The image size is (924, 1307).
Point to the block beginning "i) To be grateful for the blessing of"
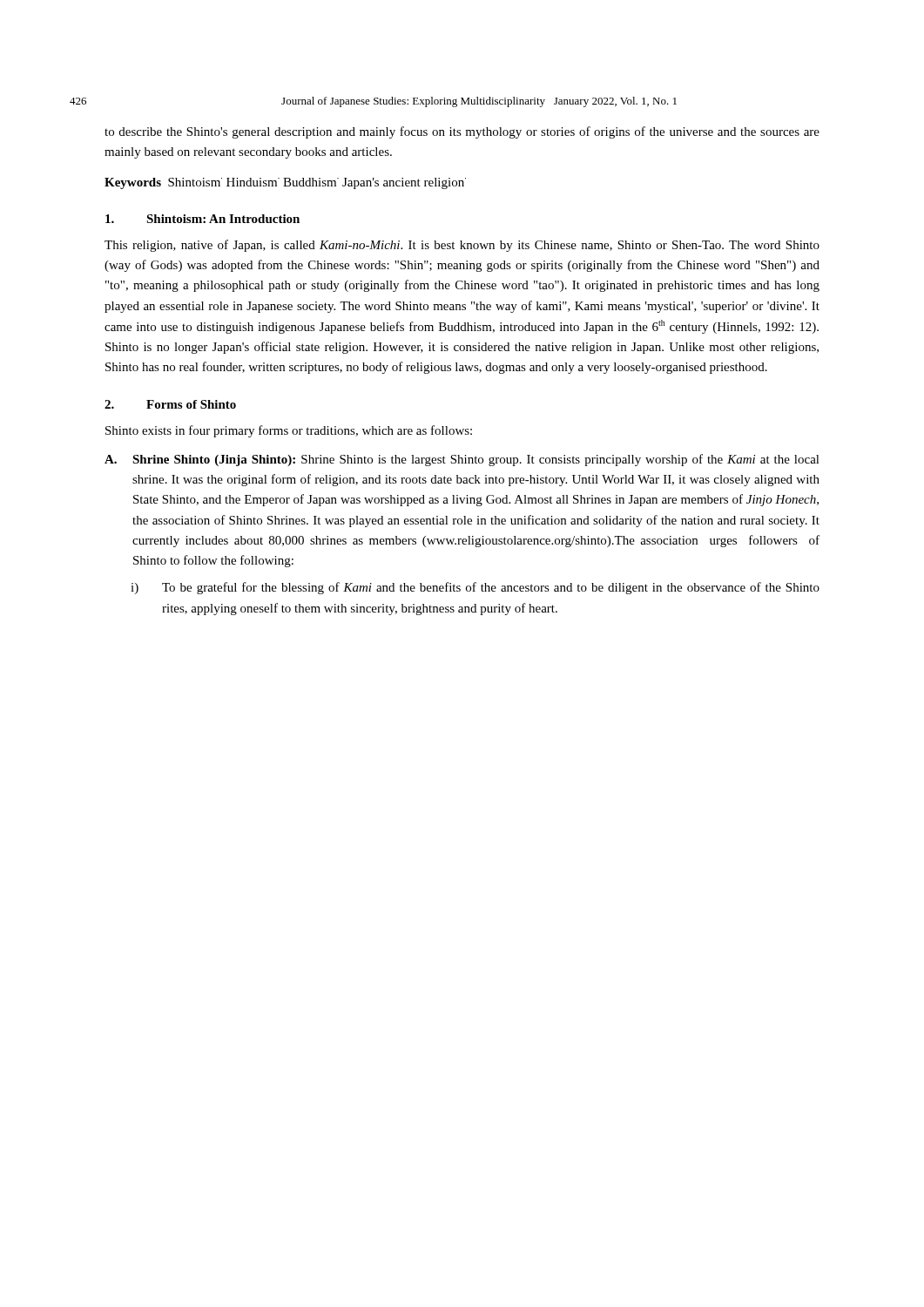[x=475, y=598]
